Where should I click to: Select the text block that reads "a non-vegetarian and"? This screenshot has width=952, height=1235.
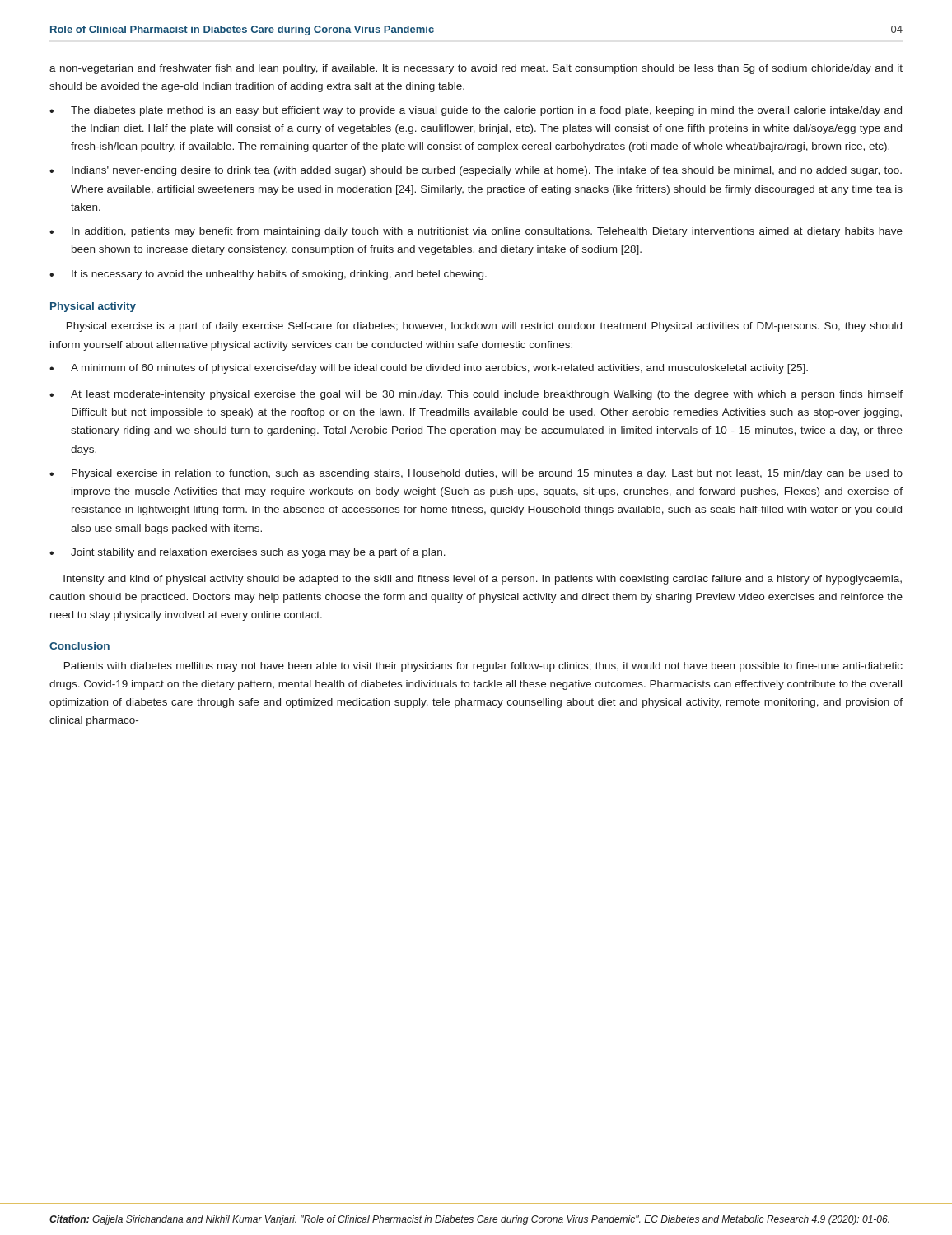pos(476,77)
